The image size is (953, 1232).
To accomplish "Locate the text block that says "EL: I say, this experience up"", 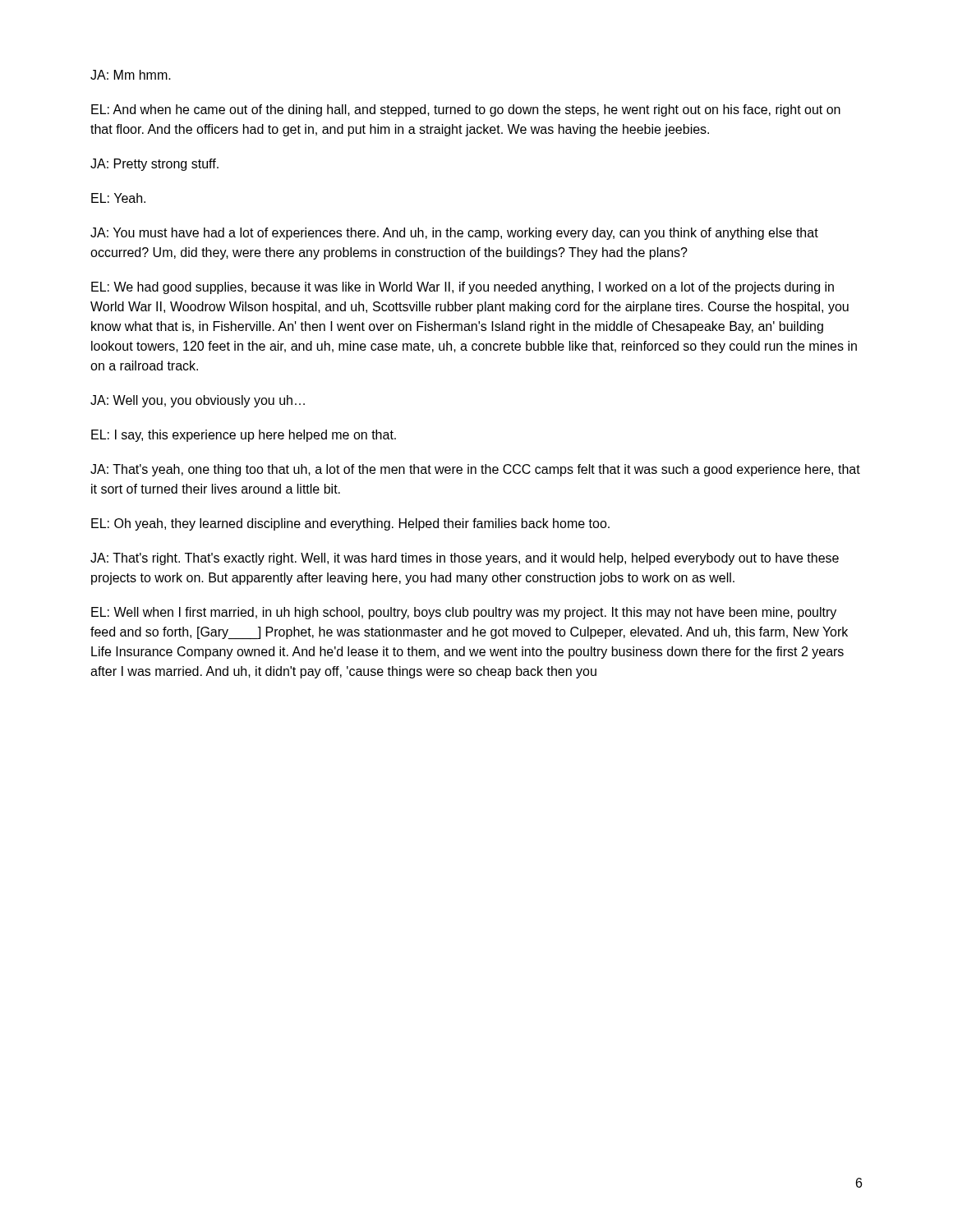I will pos(244,435).
